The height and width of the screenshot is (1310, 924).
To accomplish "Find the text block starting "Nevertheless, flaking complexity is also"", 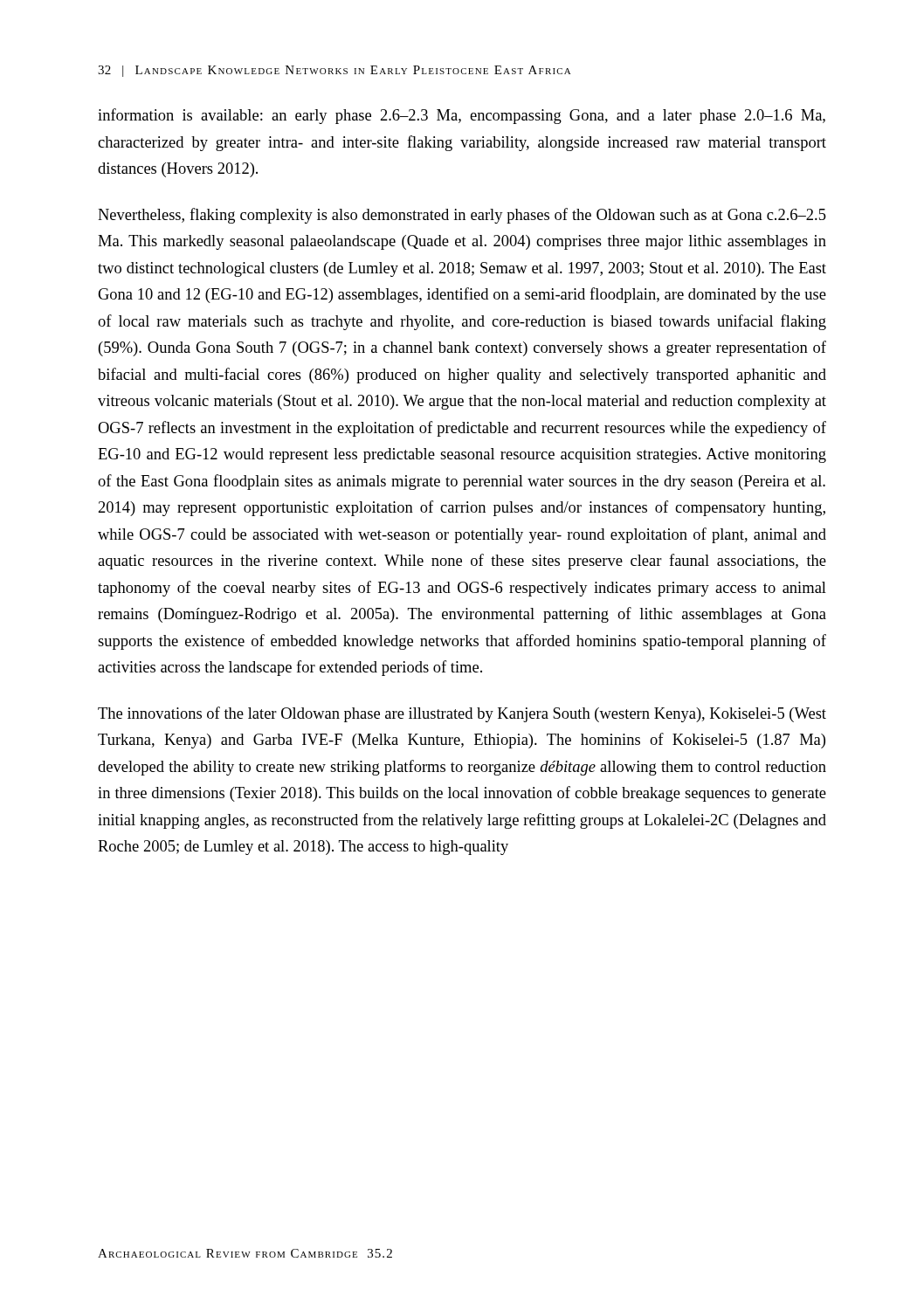I will tap(462, 441).
